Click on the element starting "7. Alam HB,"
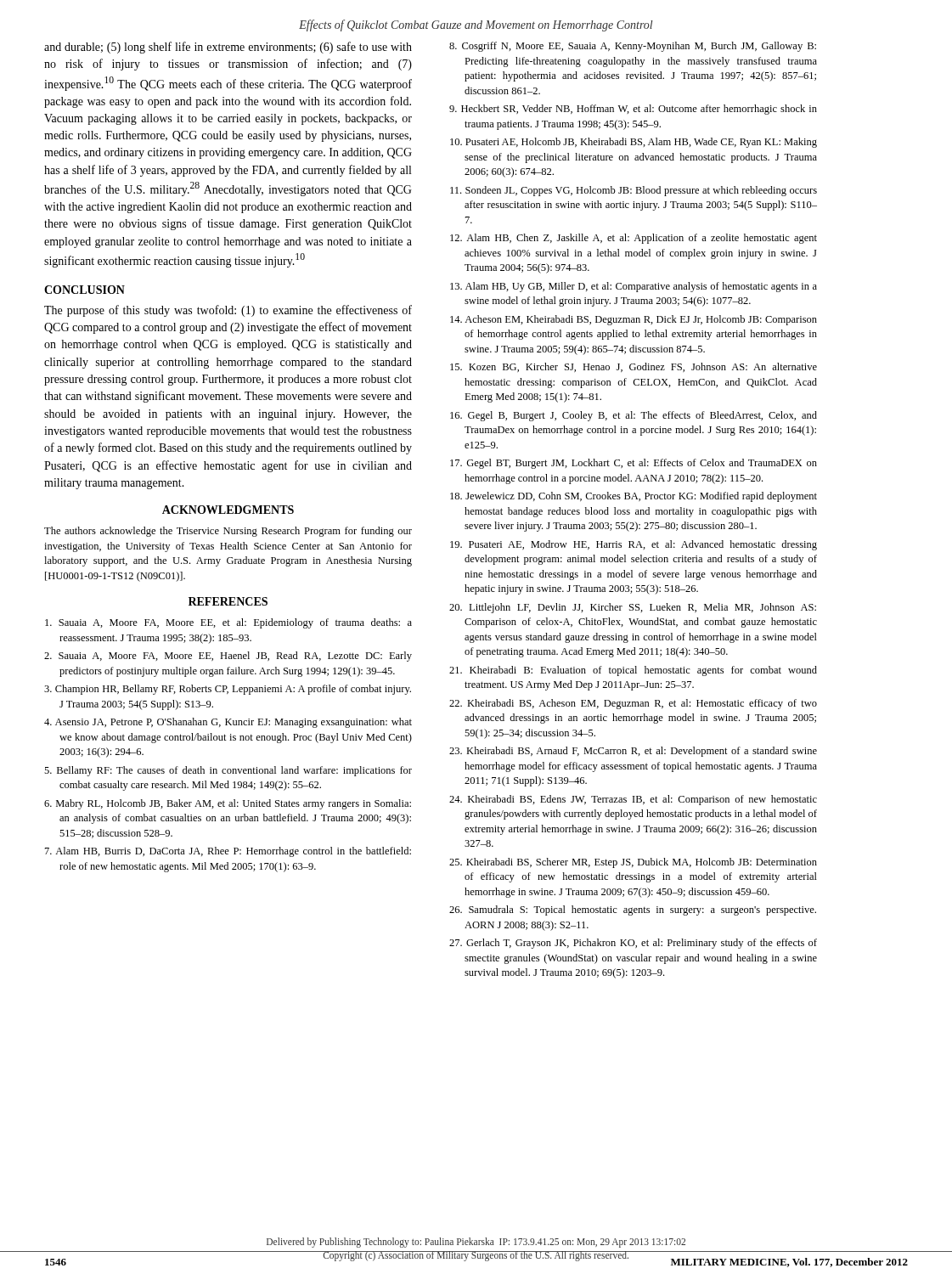The width and height of the screenshot is (952, 1274). (228, 859)
